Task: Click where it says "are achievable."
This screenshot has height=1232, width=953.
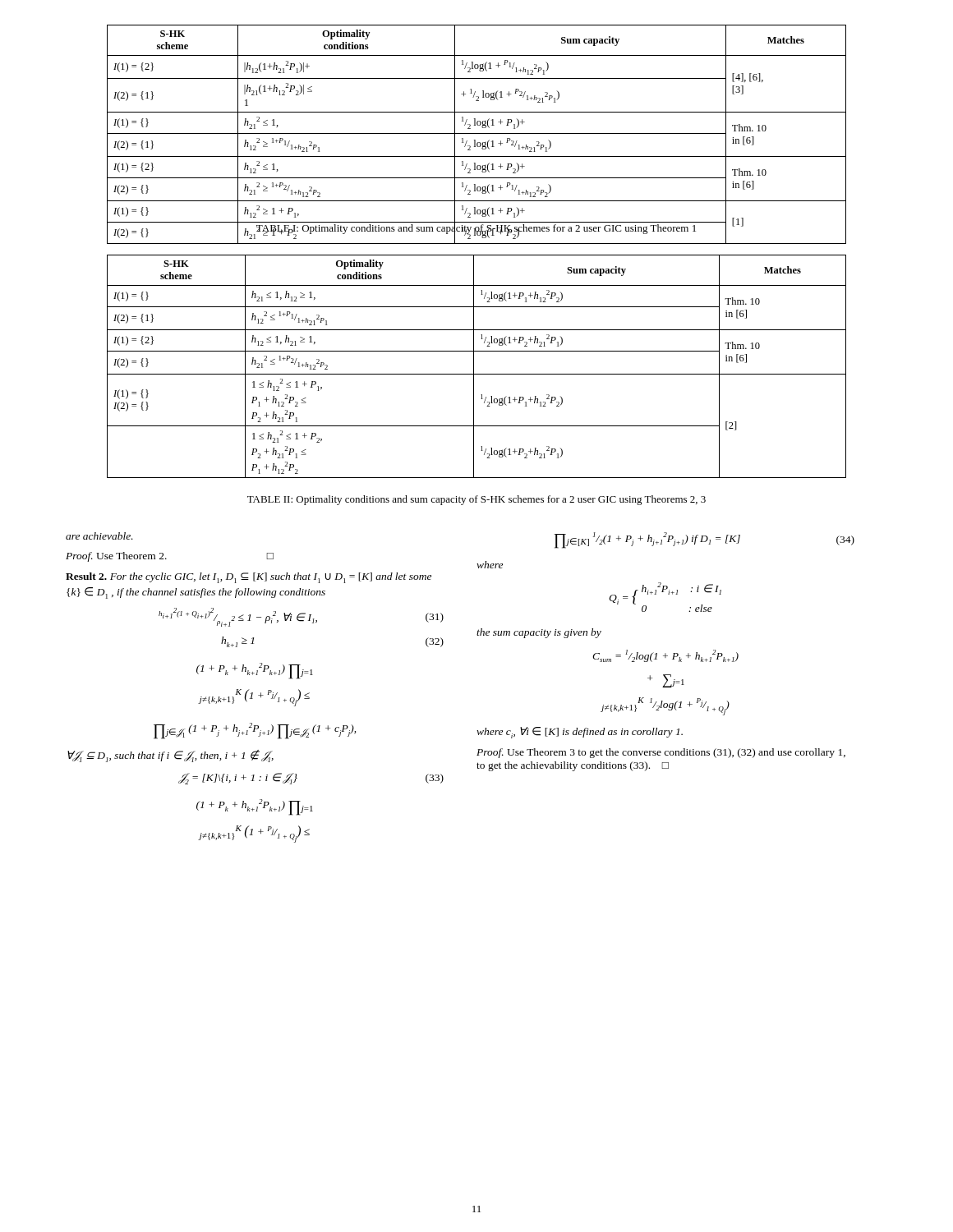Action: (100, 536)
